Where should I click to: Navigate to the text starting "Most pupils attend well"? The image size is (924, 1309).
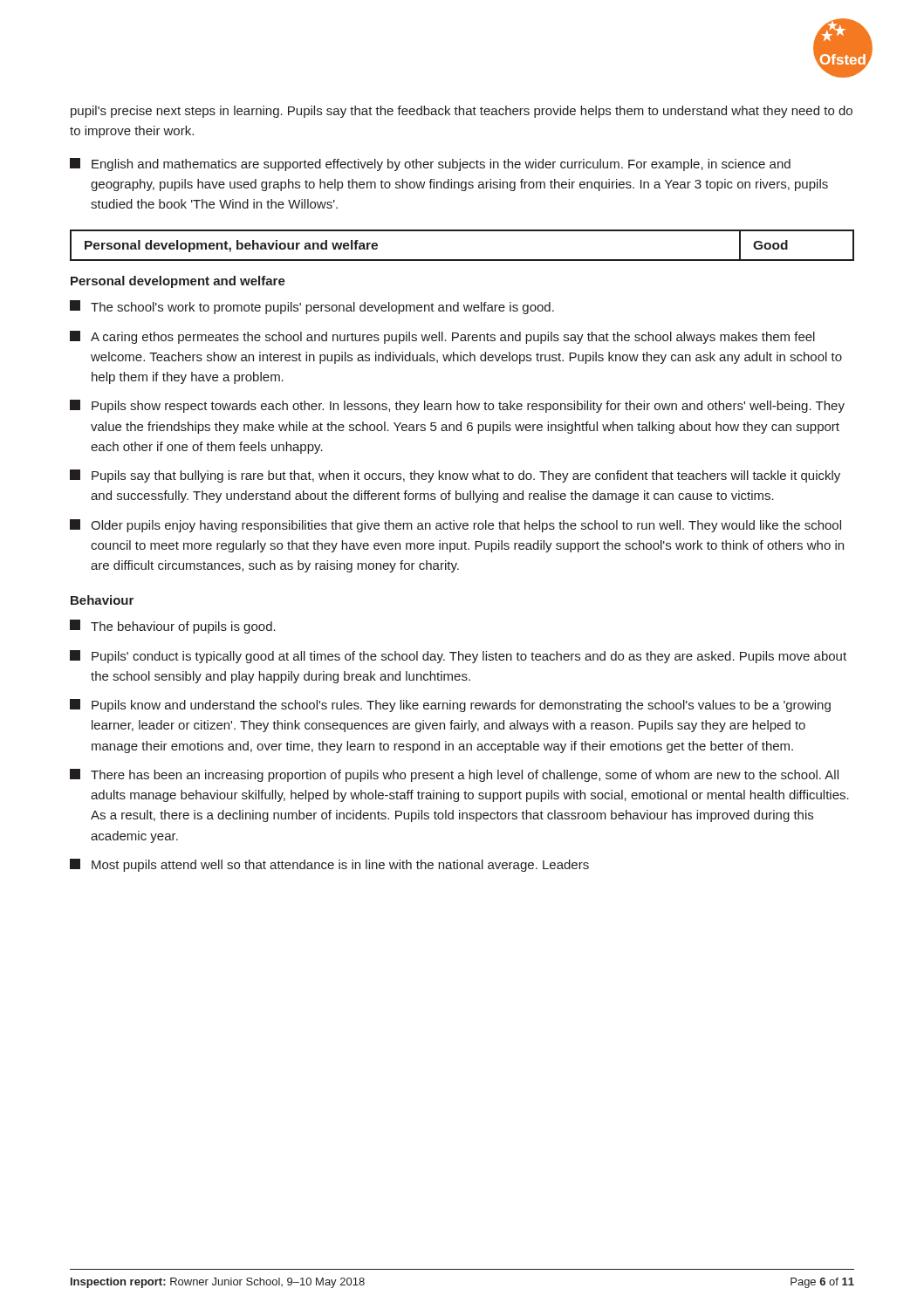[462, 864]
